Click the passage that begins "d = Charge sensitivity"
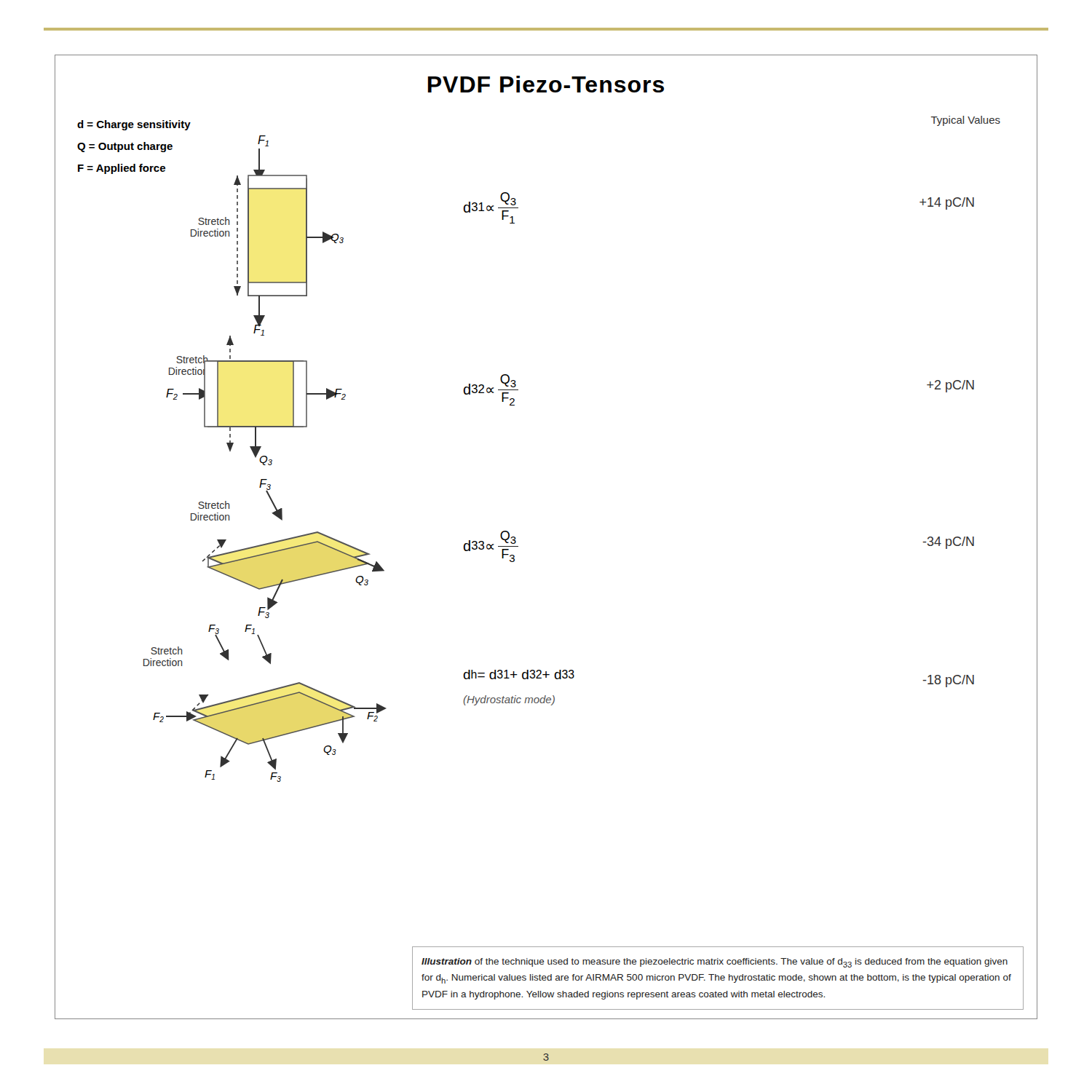This screenshot has height=1092, width=1092. [x=134, y=146]
